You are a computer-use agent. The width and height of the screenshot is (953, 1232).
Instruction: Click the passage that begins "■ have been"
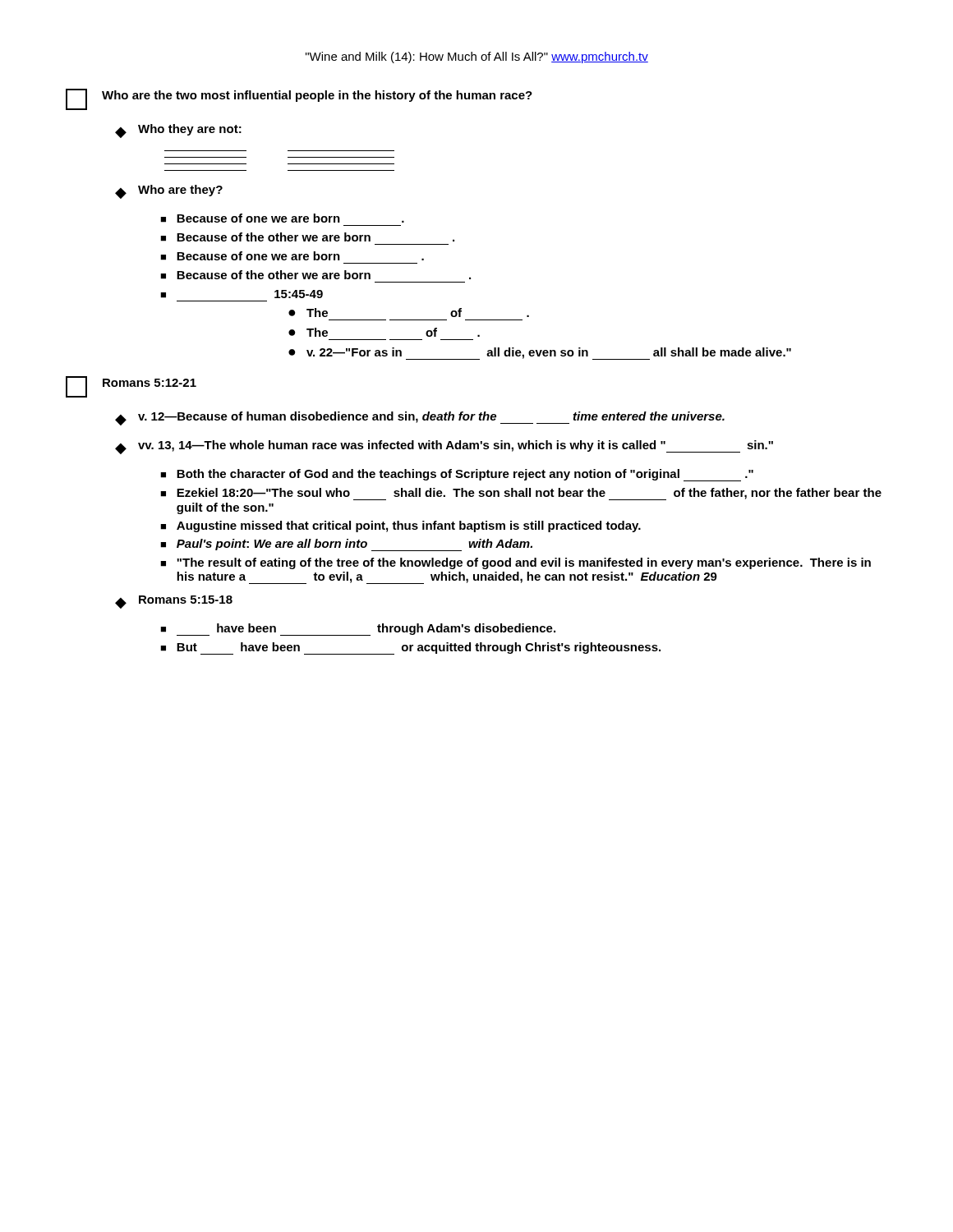coord(358,628)
